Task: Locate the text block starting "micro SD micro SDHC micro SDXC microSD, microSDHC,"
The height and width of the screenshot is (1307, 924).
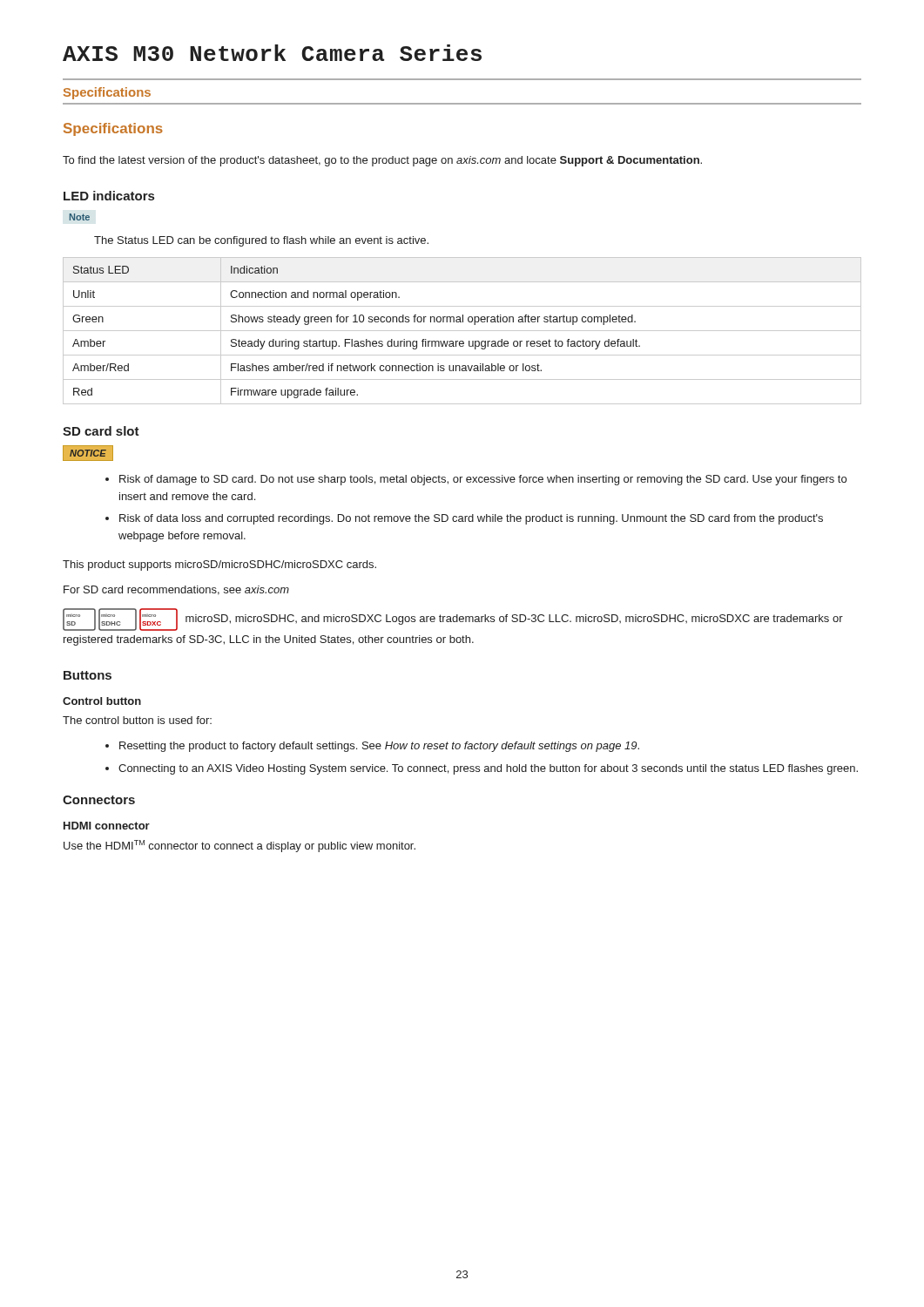Action: (453, 627)
